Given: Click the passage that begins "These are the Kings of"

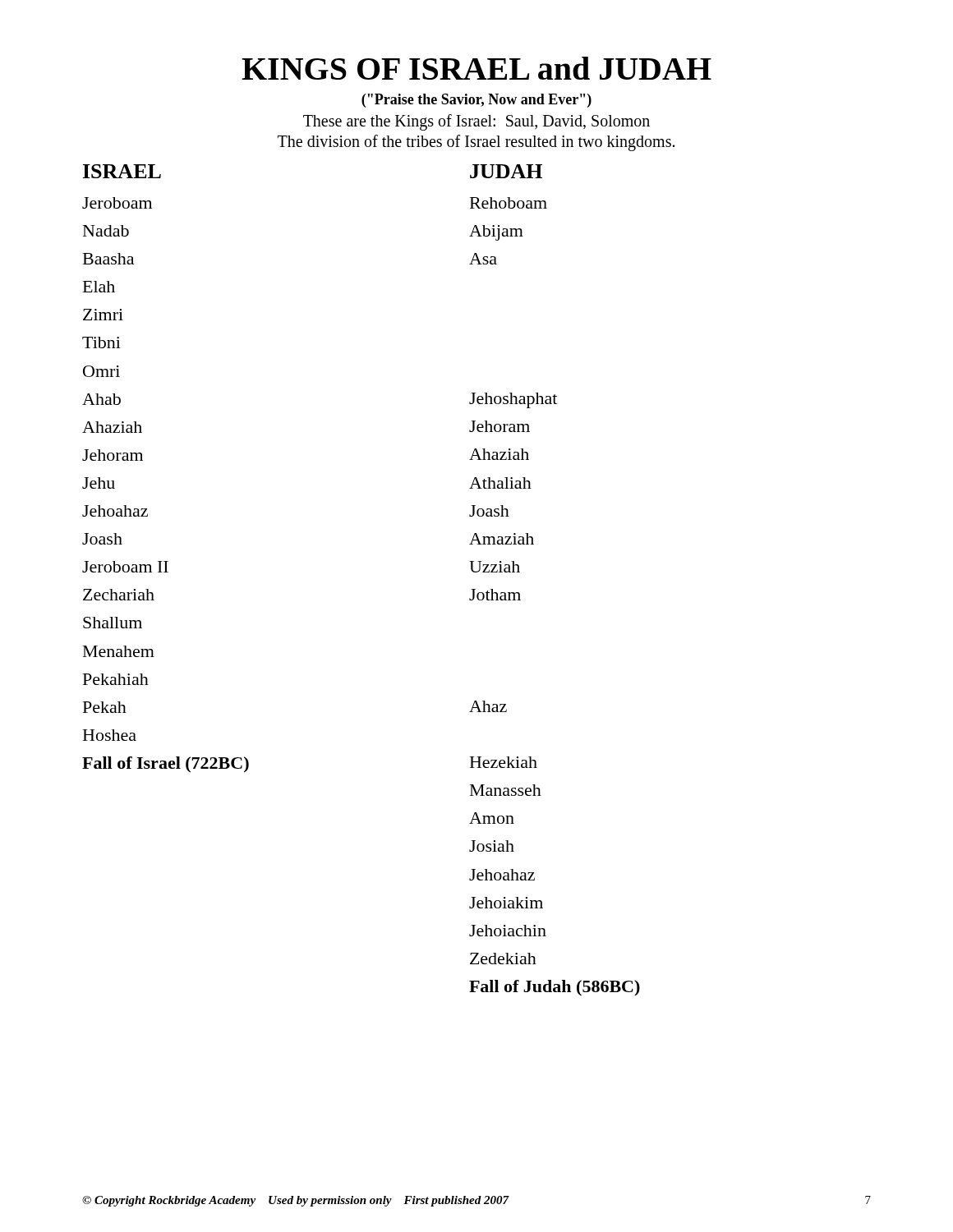Looking at the screenshot, I should pos(476,121).
